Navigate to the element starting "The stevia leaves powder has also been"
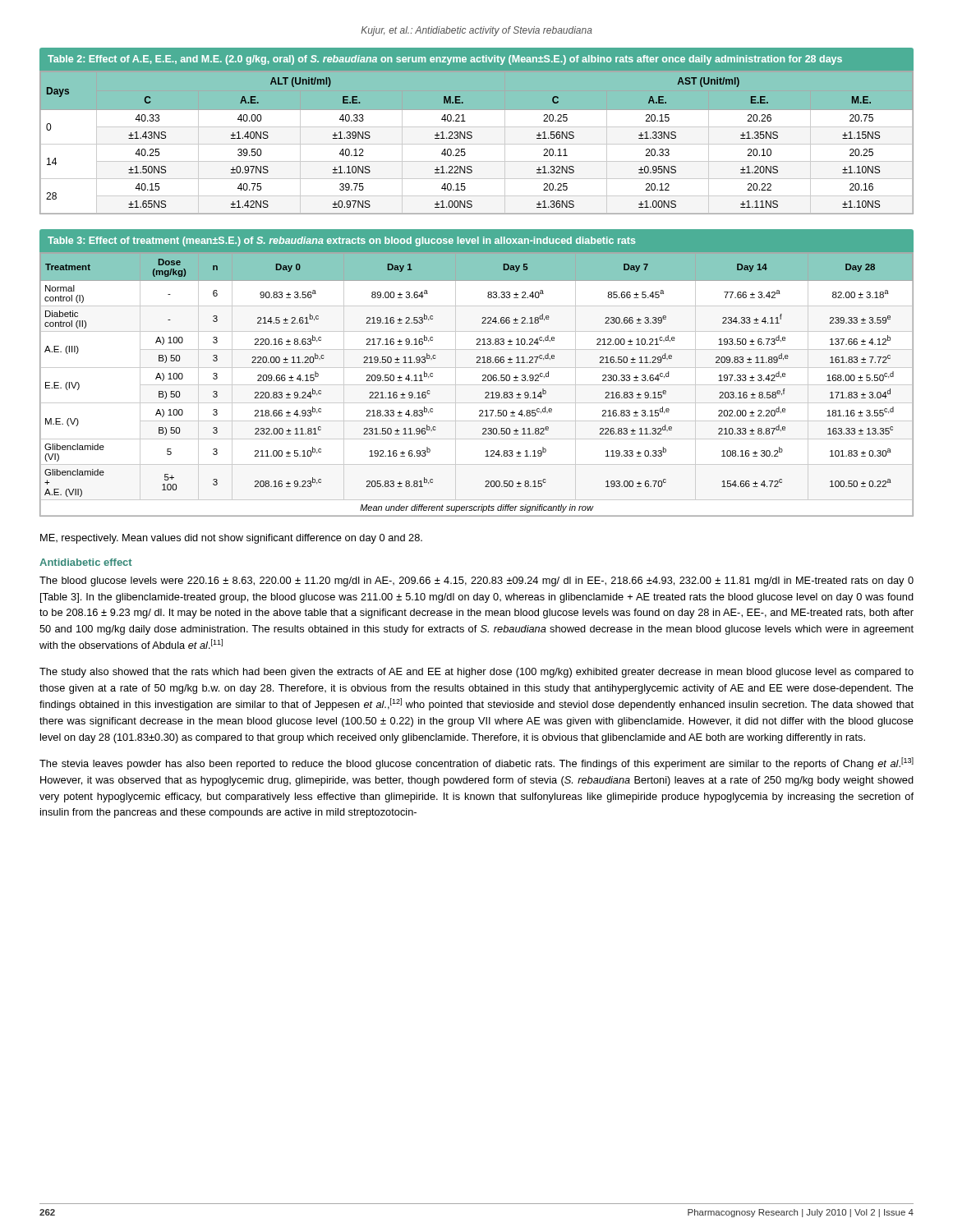 point(476,787)
